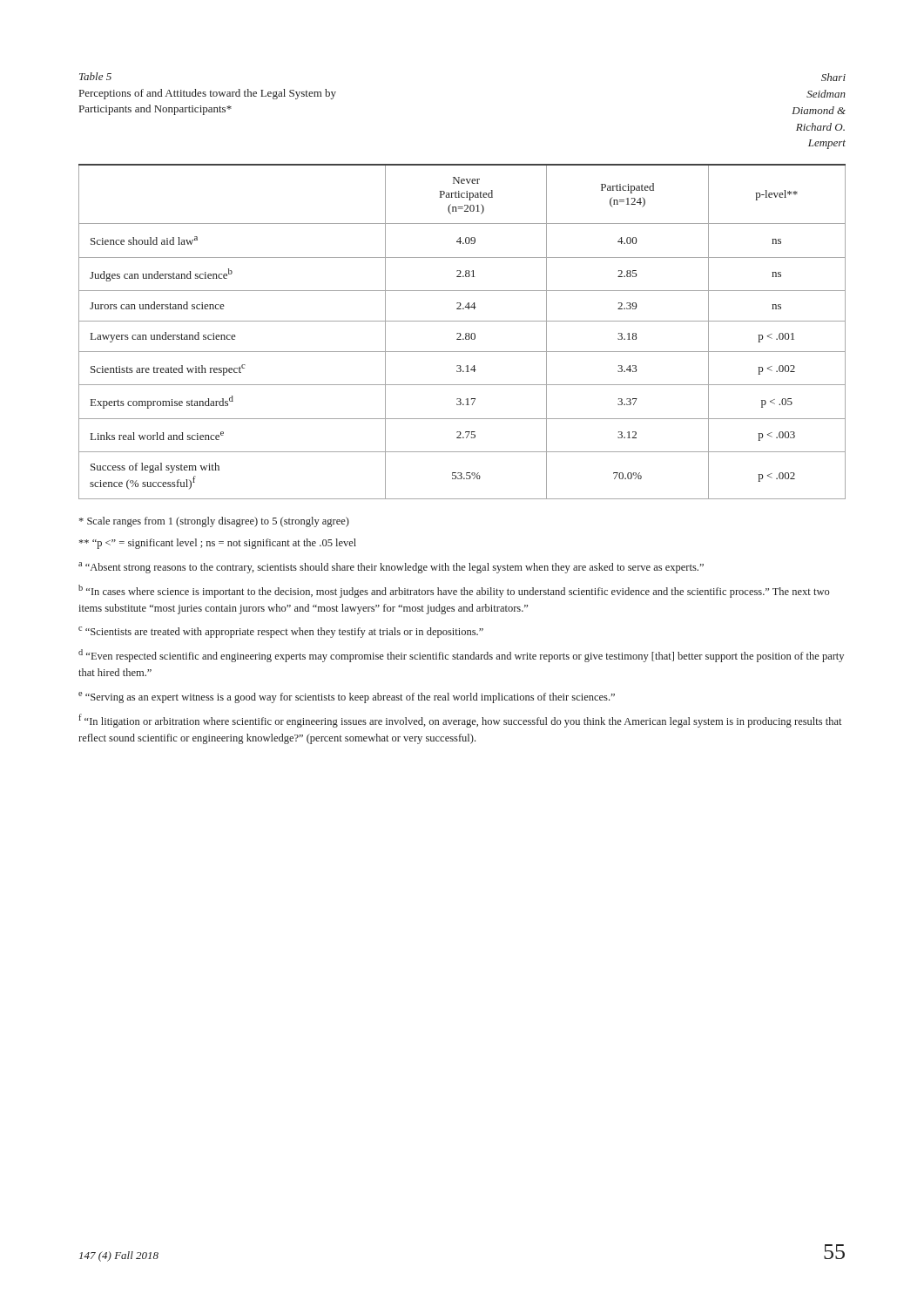Image resolution: width=924 pixels, height=1307 pixels.
Task: Select the passage starting "ShariSeidmanDiamond &Richard O.Lempert"
Action: tap(819, 110)
